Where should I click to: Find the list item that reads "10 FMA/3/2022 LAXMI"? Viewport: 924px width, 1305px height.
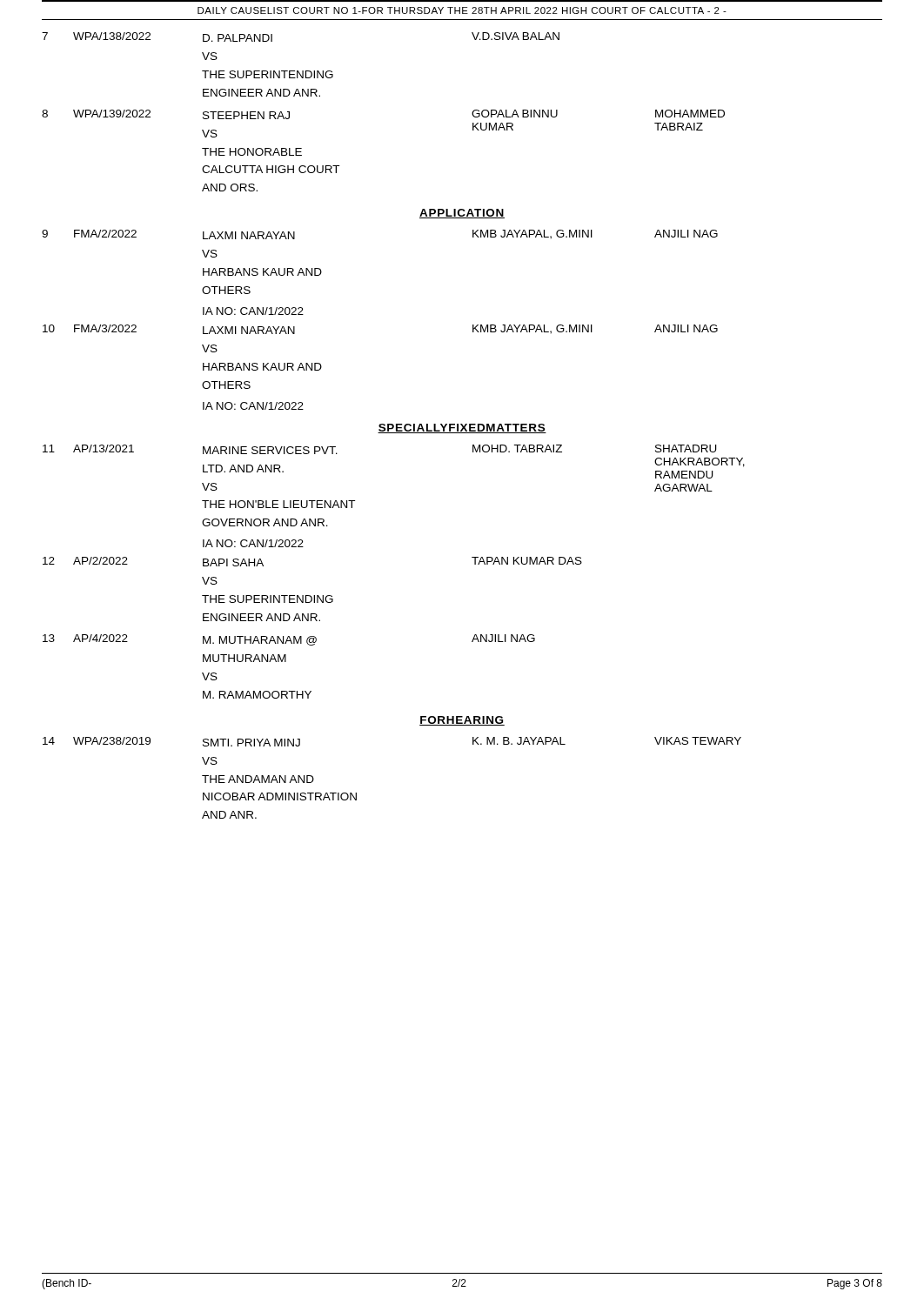point(104,328)
